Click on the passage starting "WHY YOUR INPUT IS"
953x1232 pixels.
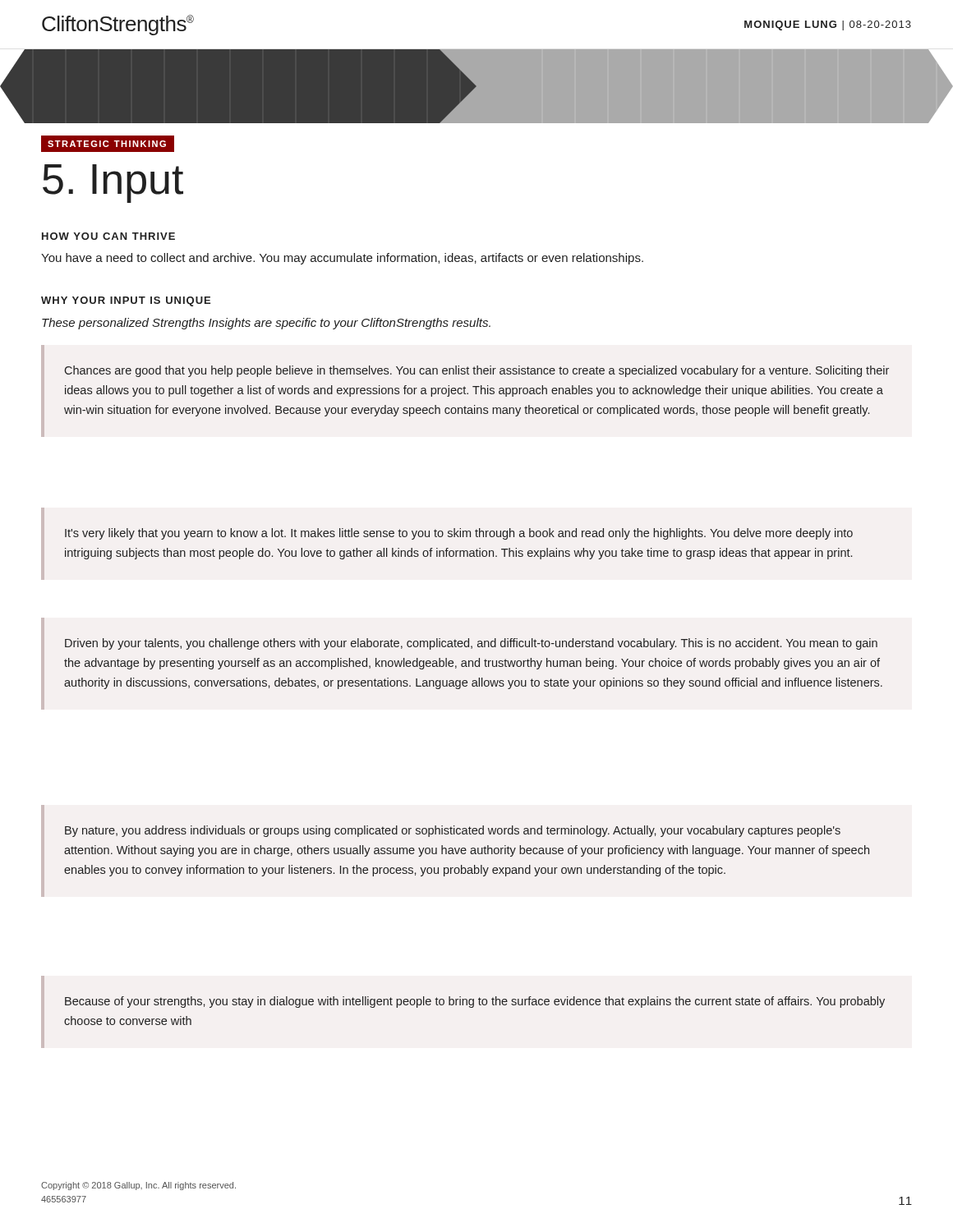(126, 300)
